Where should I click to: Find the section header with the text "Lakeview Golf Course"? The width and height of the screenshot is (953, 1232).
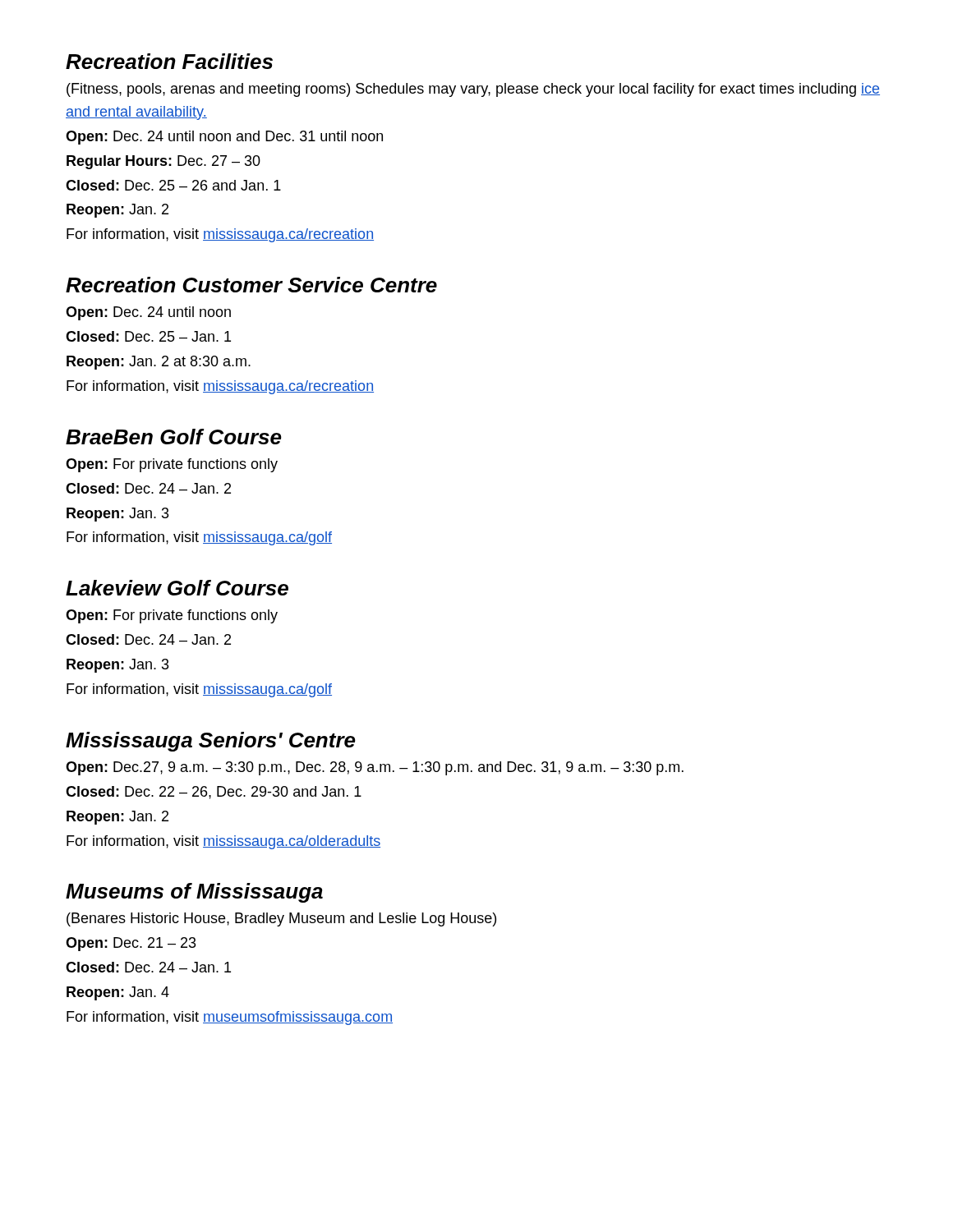click(177, 588)
